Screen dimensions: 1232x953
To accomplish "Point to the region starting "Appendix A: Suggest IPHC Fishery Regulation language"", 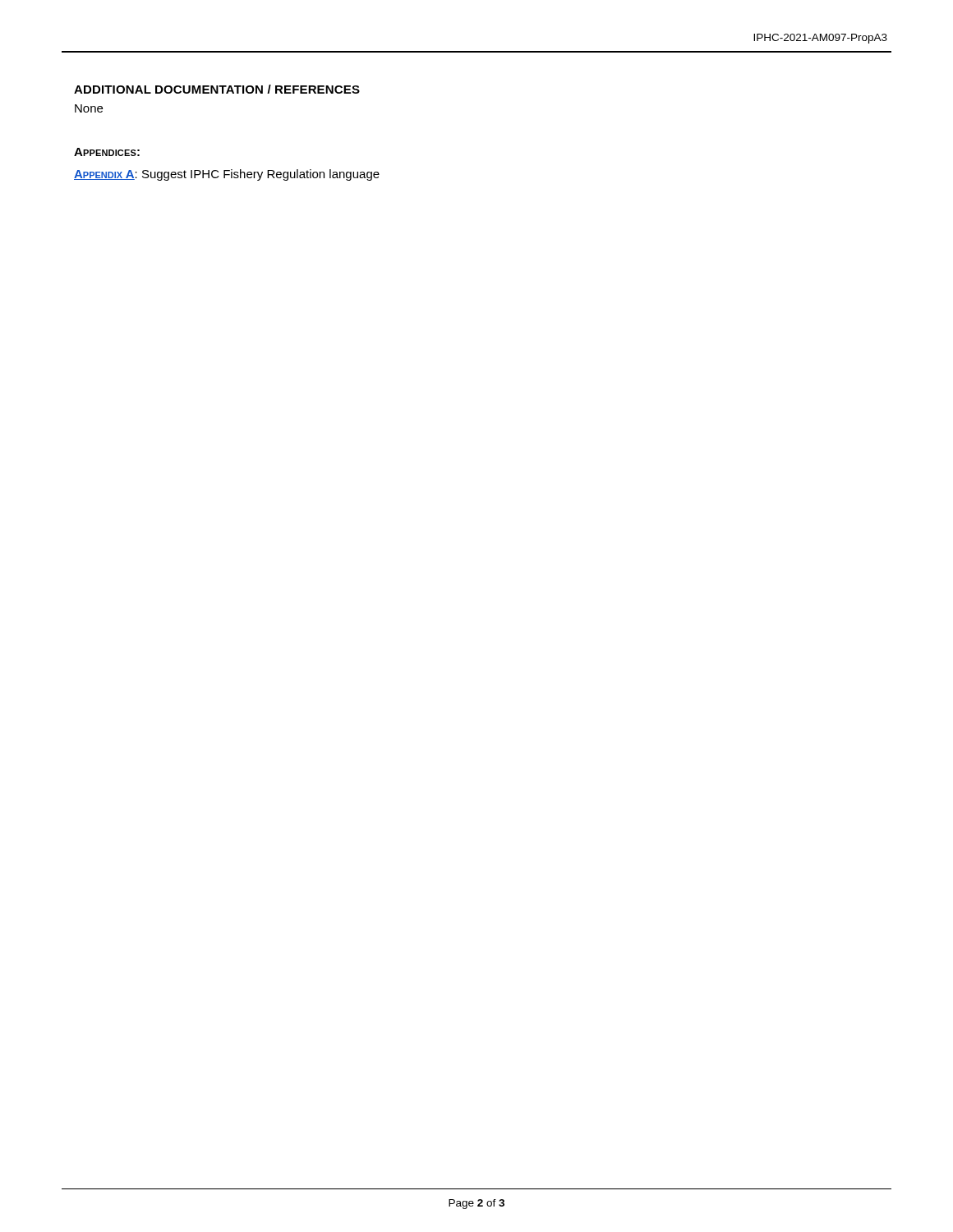I will 227,174.
